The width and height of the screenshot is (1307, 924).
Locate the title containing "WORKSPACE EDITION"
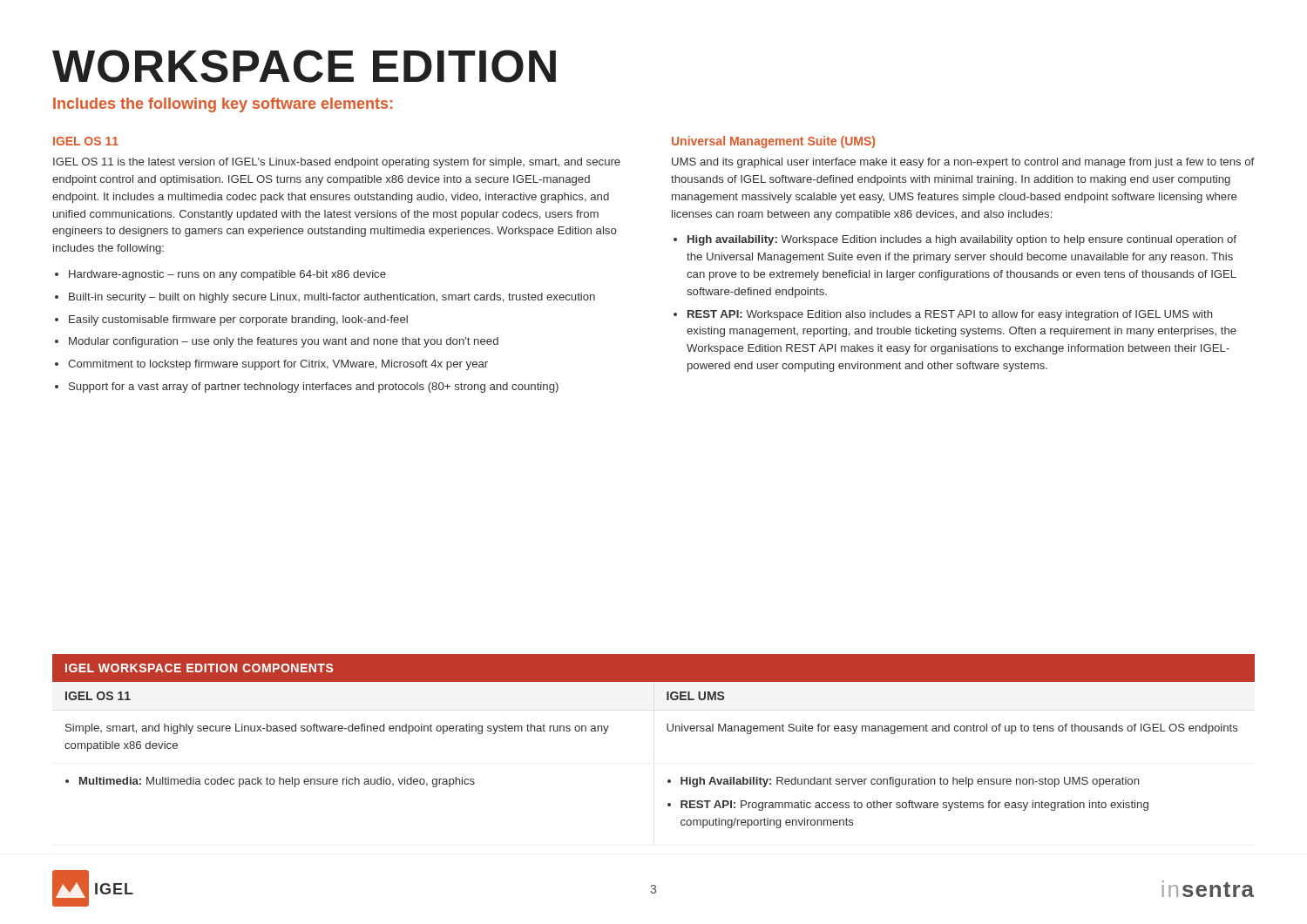pyautogui.click(x=306, y=67)
